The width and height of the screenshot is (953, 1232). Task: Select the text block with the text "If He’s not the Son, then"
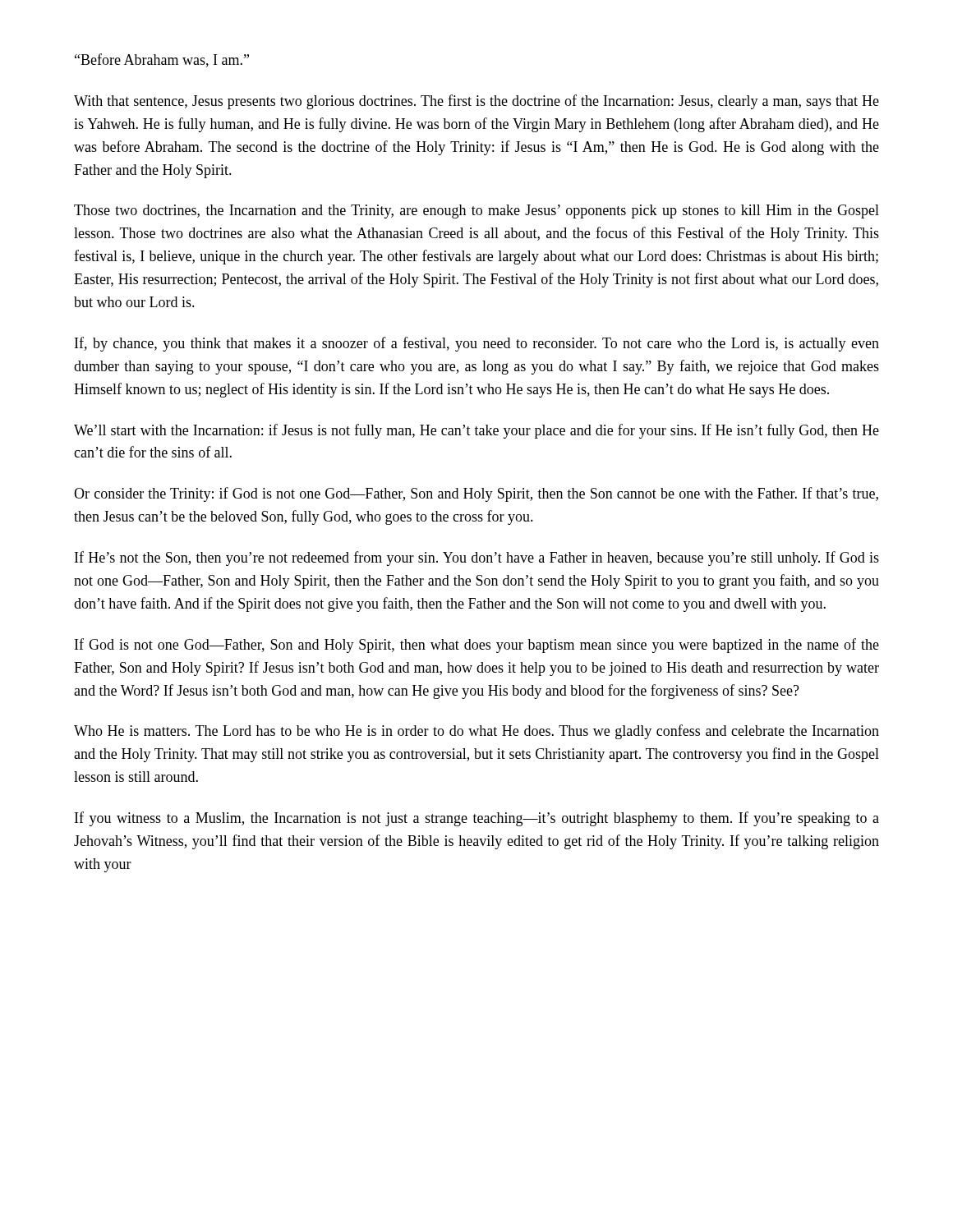click(476, 581)
